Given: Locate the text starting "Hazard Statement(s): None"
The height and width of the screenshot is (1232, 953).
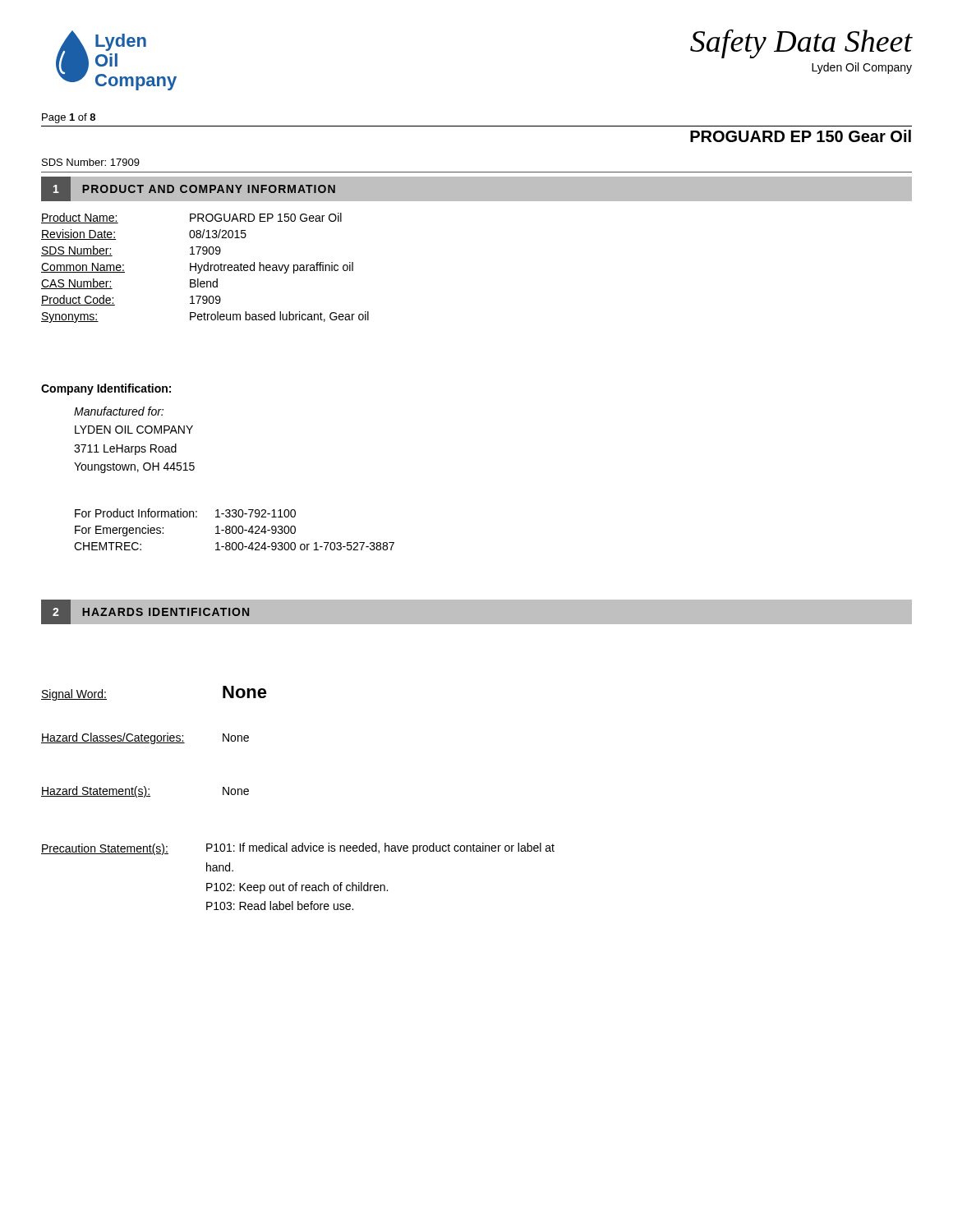Looking at the screenshot, I should 145,791.
